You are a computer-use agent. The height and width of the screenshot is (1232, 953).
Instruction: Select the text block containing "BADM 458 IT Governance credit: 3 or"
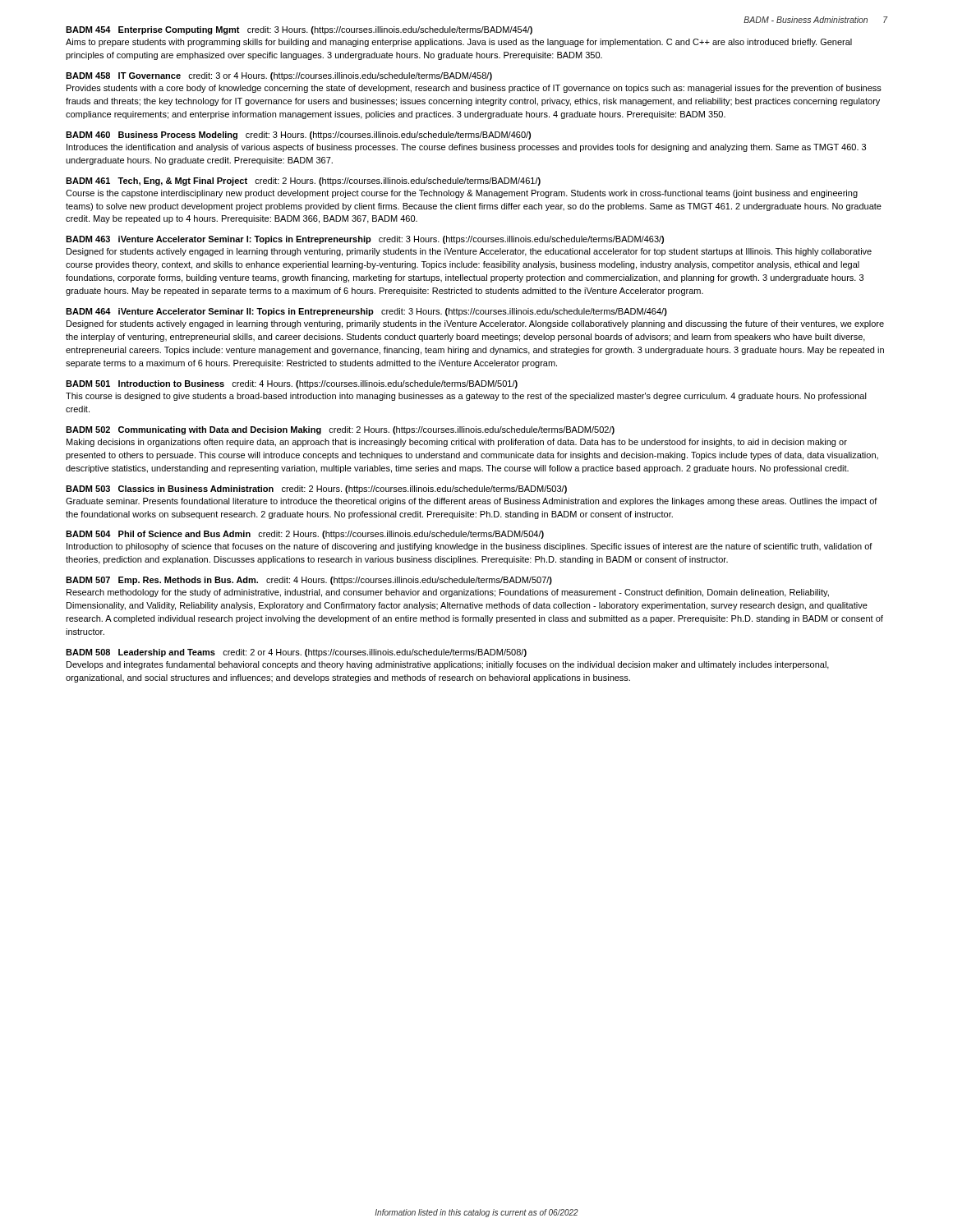476,96
